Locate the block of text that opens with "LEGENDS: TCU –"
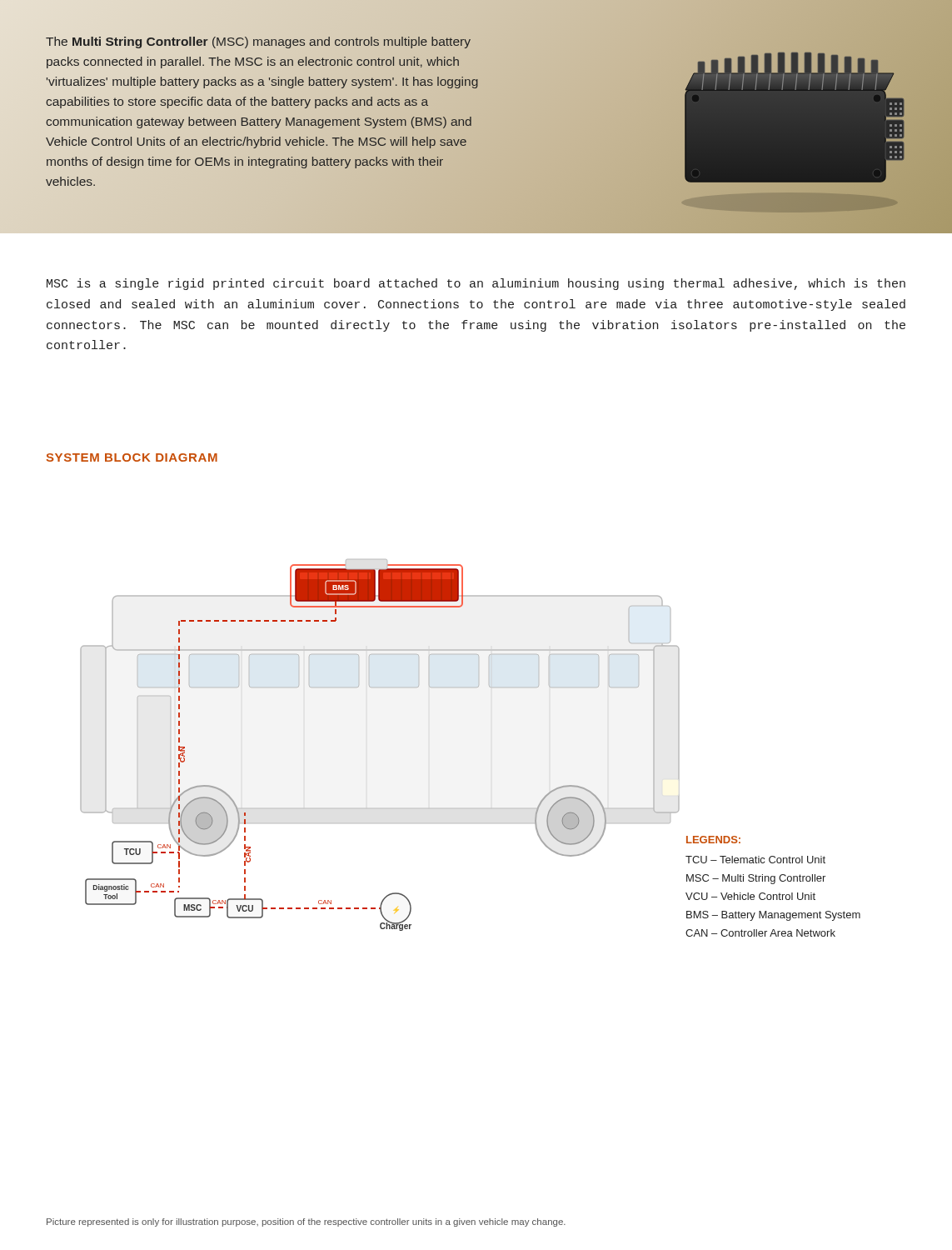952x1250 pixels. (x=798, y=888)
